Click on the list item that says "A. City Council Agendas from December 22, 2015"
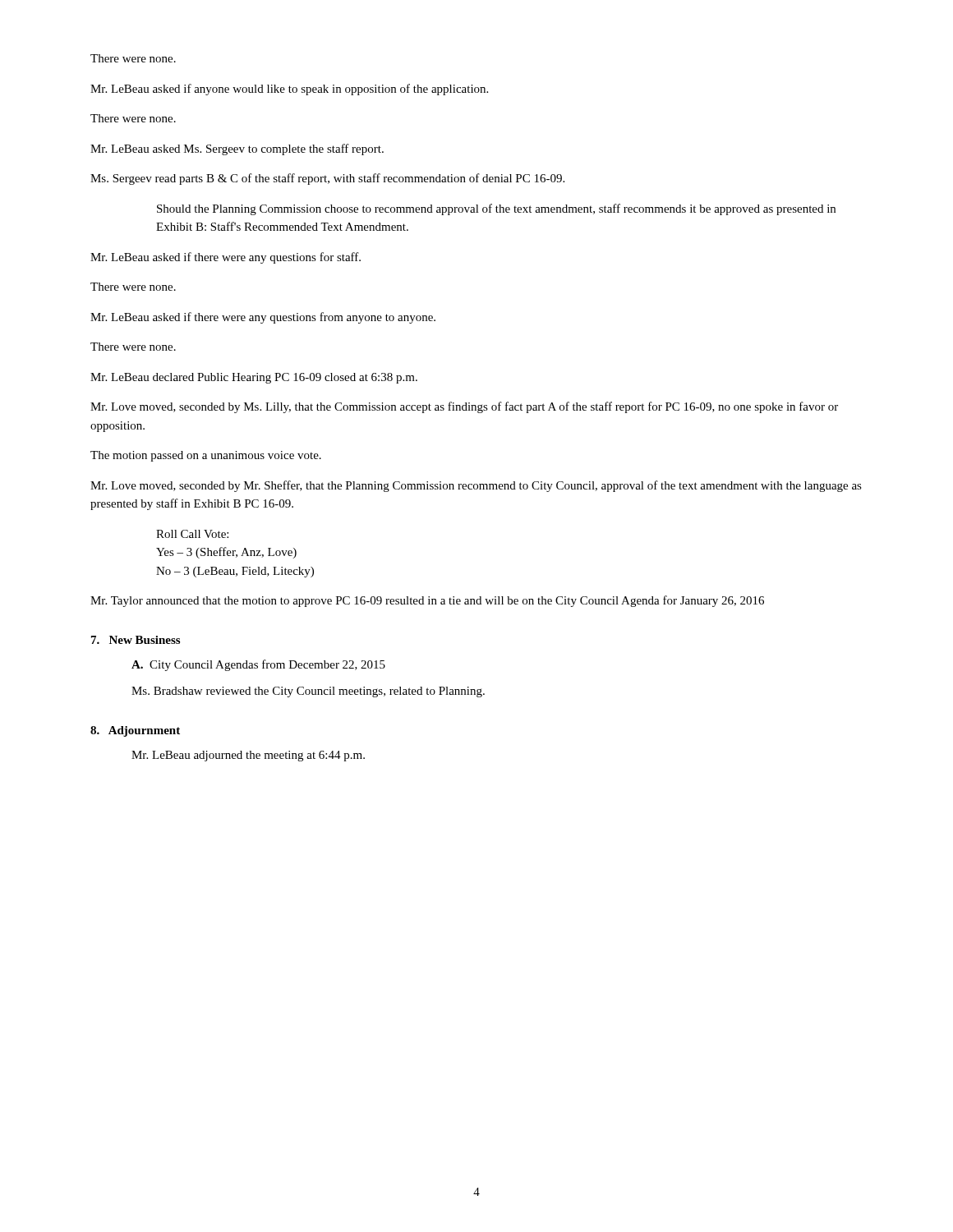 [x=258, y=664]
